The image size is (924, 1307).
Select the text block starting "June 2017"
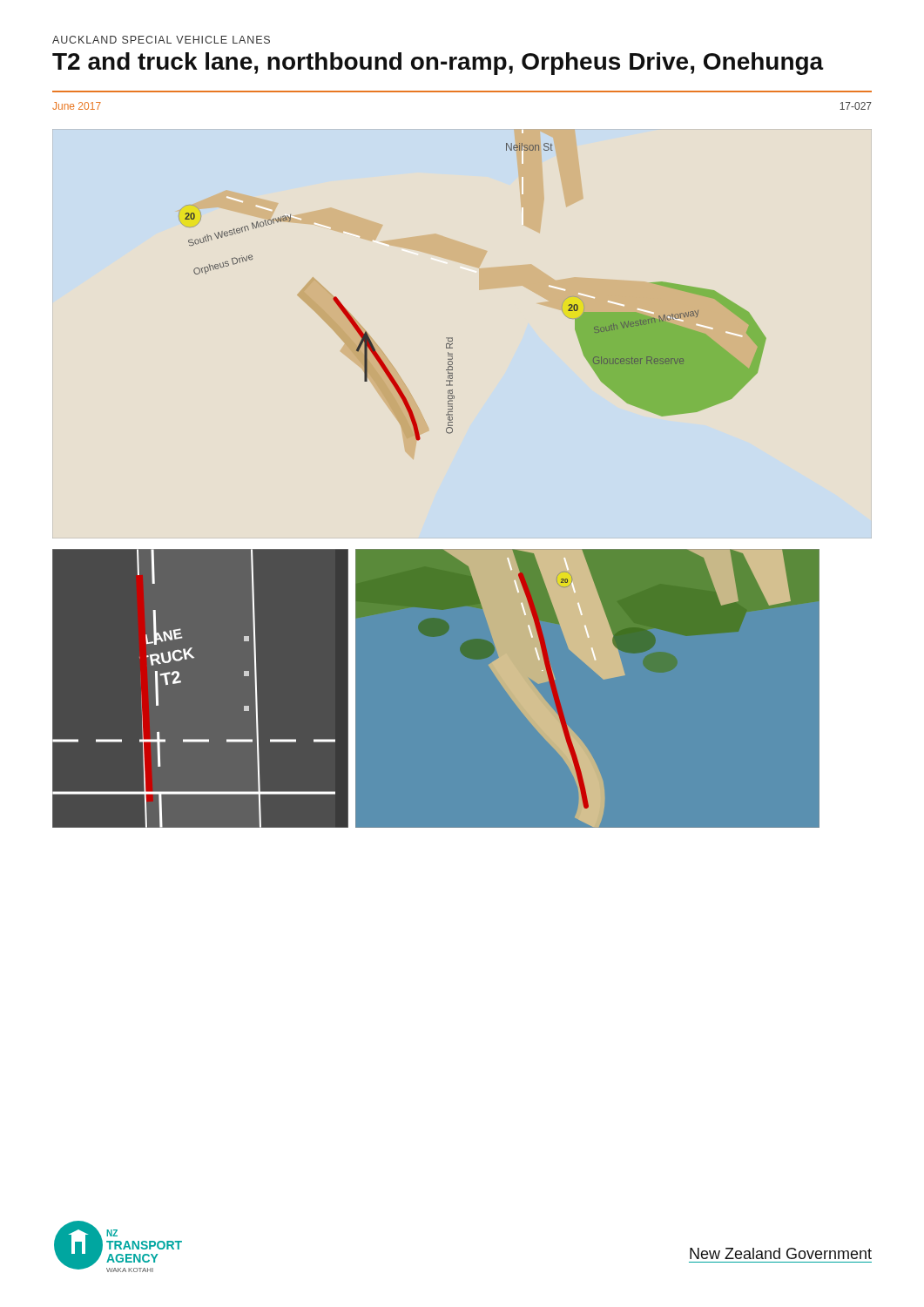[x=77, y=106]
